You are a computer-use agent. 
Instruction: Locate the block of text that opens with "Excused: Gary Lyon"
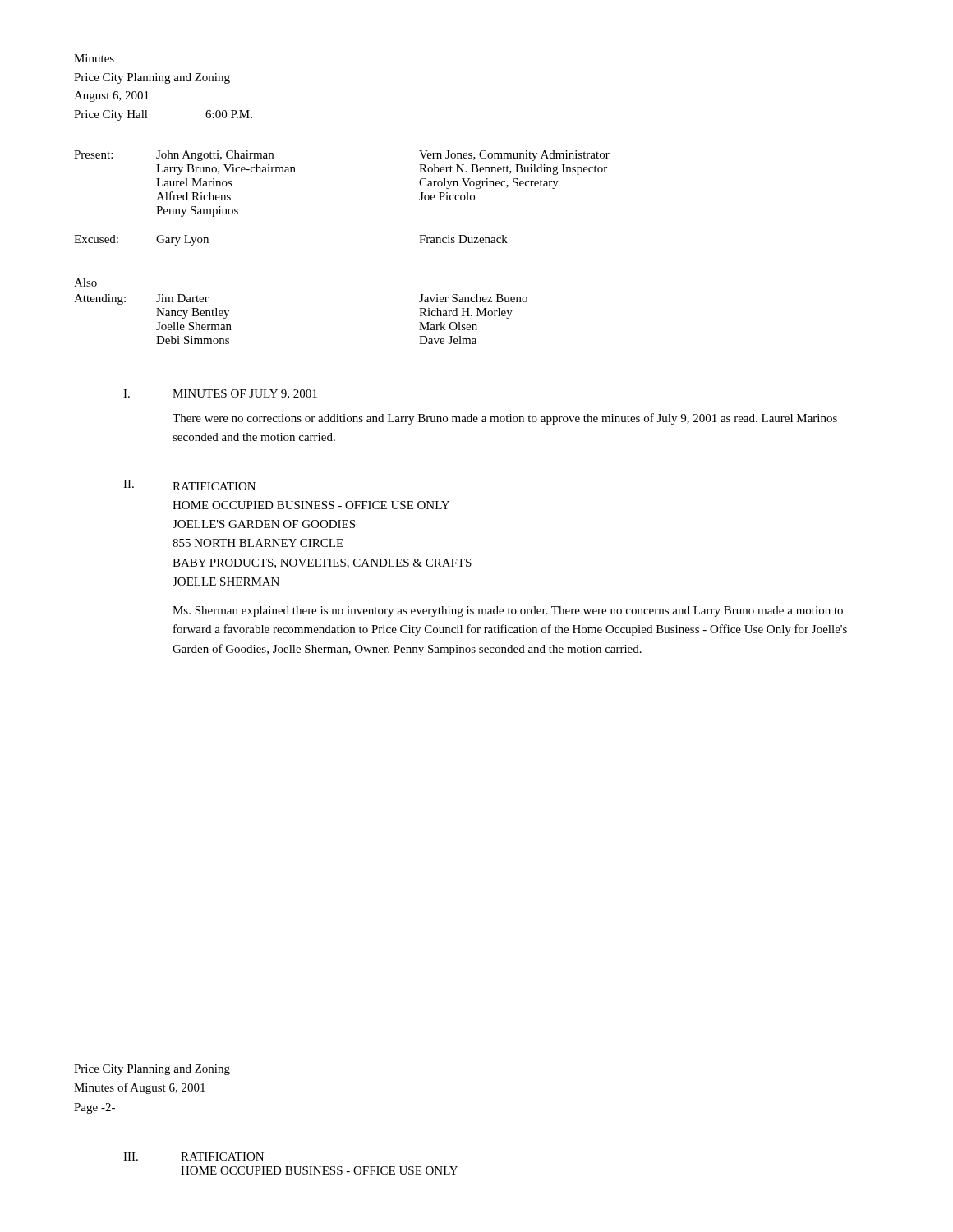pyautogui.click(x=476, y=239)
